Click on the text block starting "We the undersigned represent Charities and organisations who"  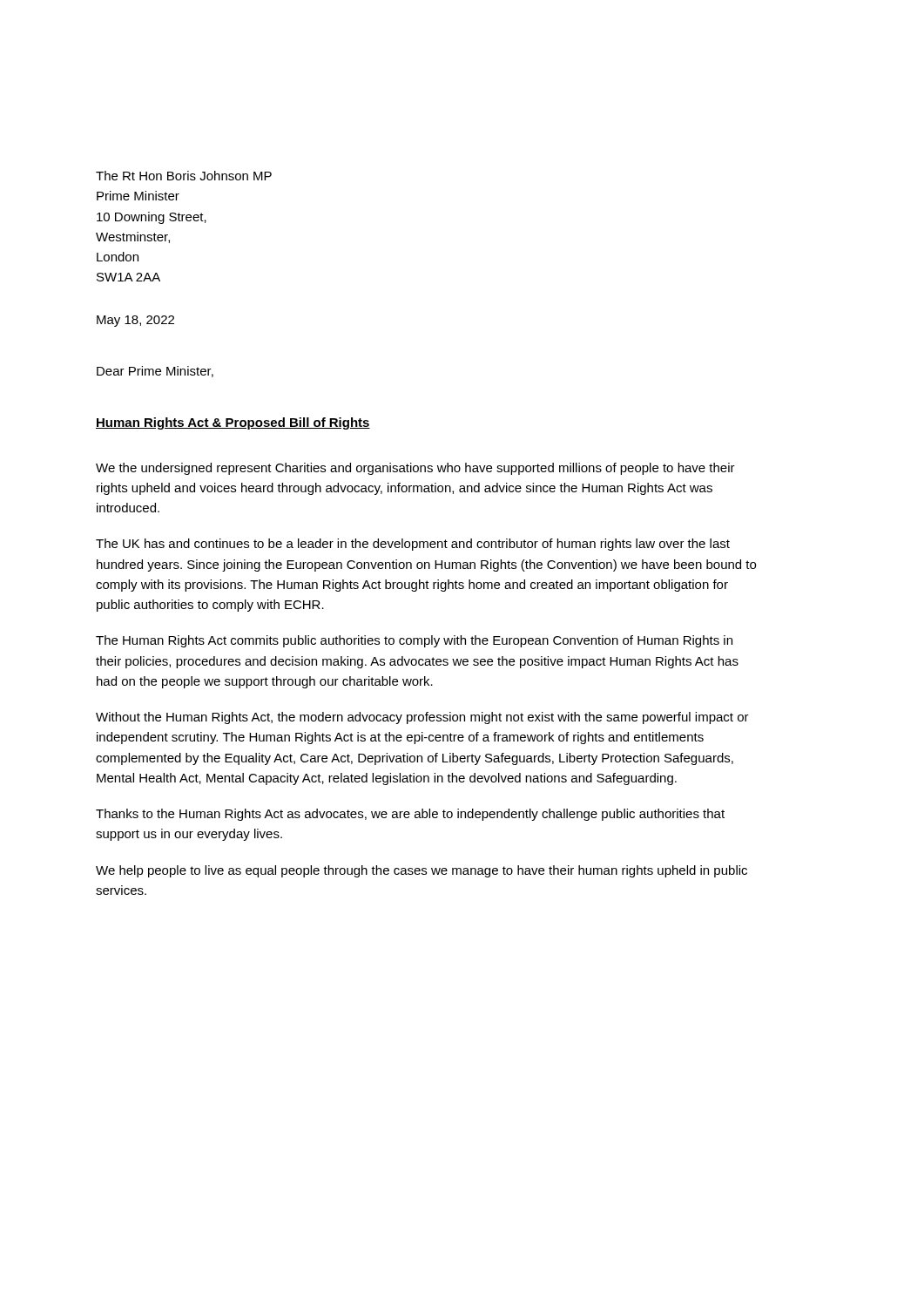coord(415,487)
